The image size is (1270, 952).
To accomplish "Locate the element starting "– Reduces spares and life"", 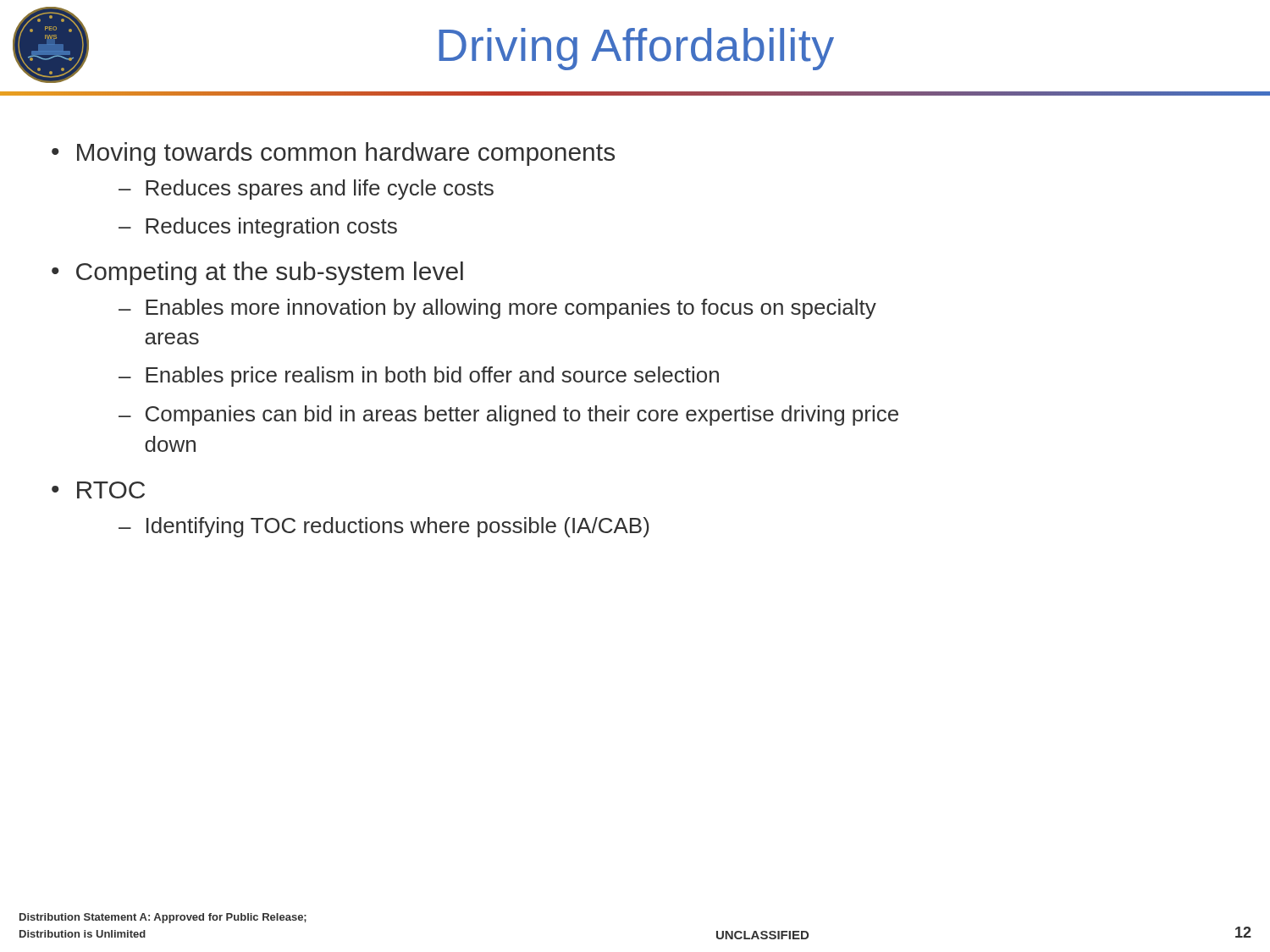I will point(306,188).
